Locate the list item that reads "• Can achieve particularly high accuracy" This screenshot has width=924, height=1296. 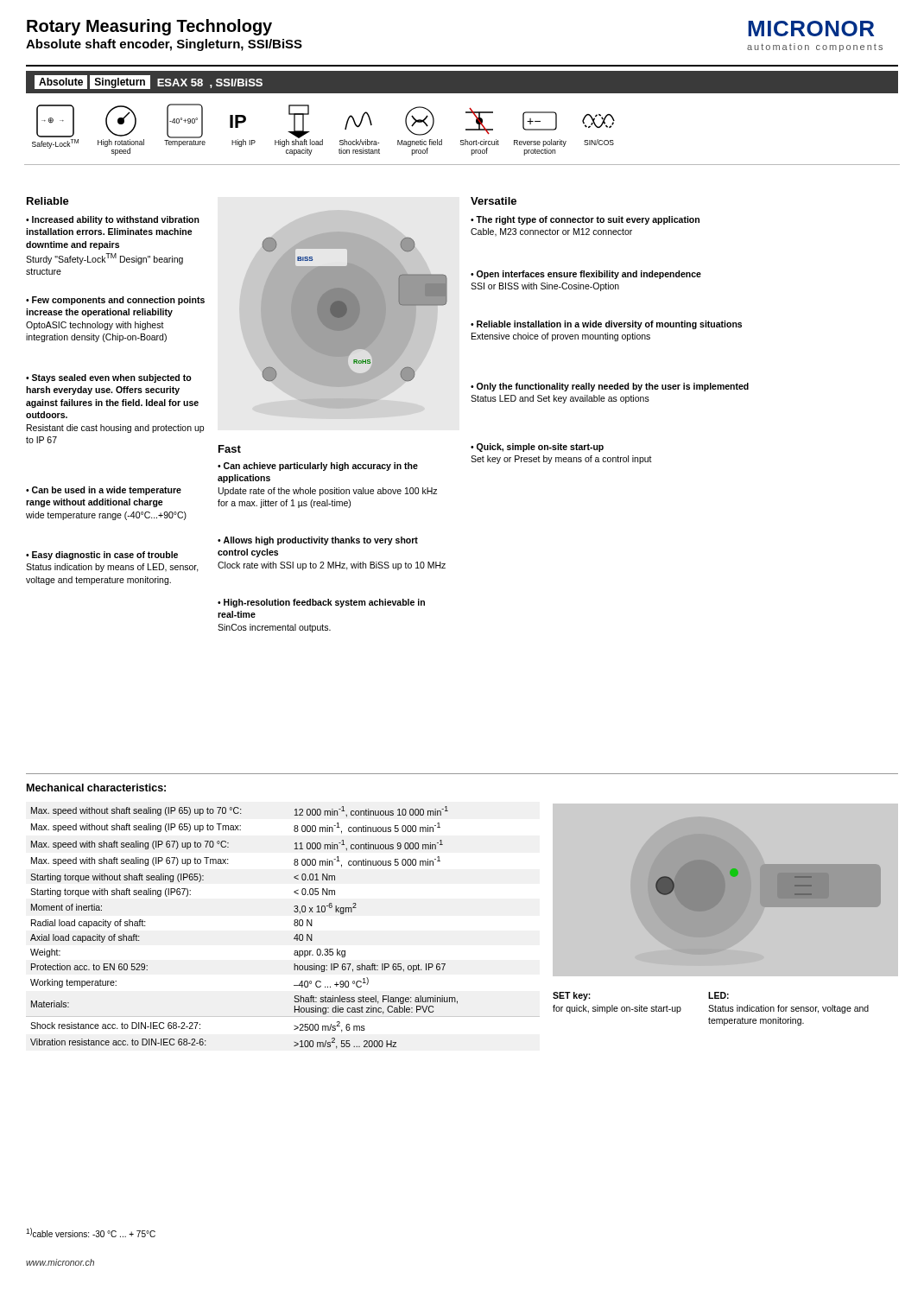point(328,484)
